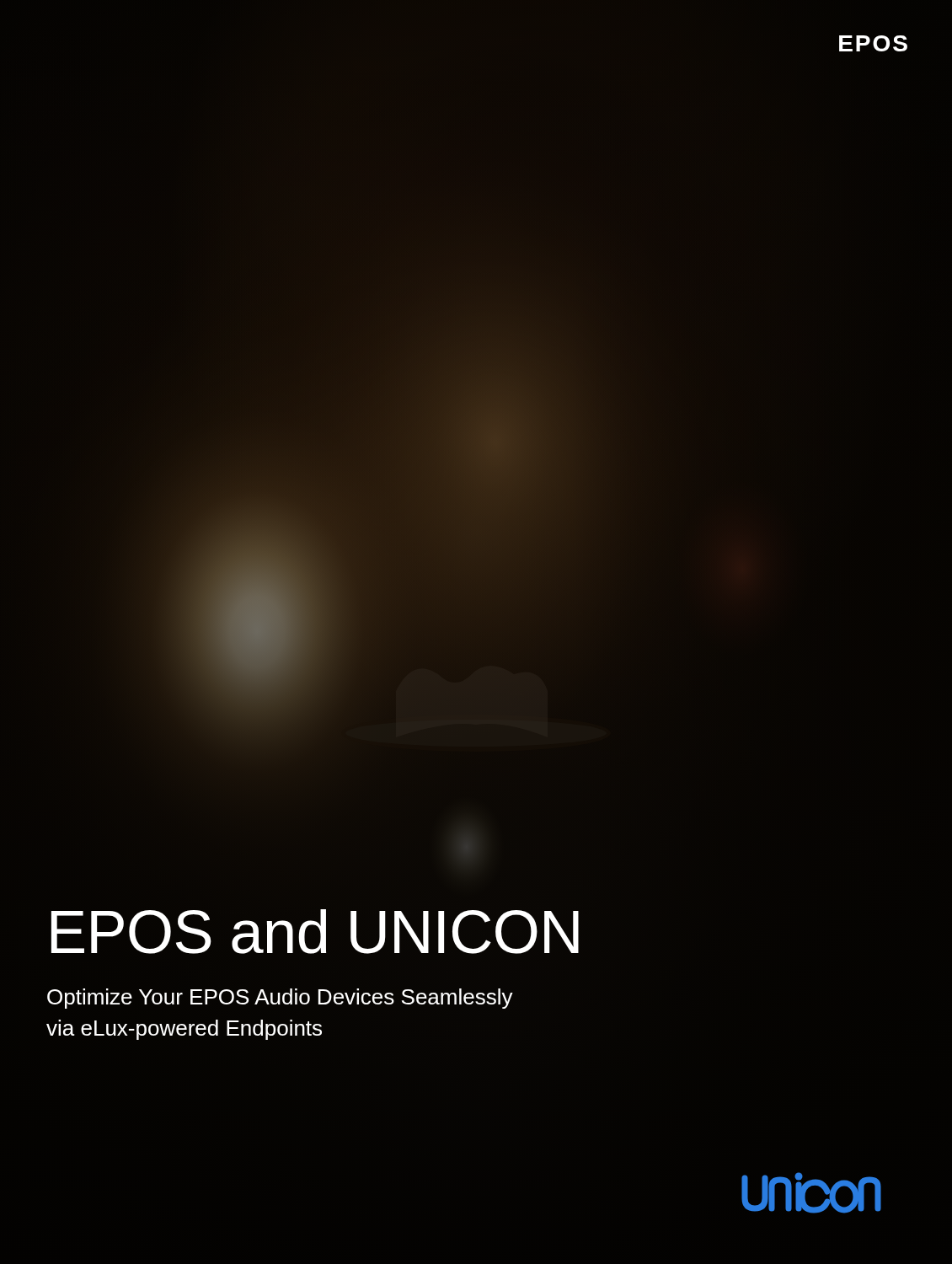Viewport: 952px width, 1264px height.
Task: Where does it say "EPOS and UNICON"?
Action: click(315, 933)
